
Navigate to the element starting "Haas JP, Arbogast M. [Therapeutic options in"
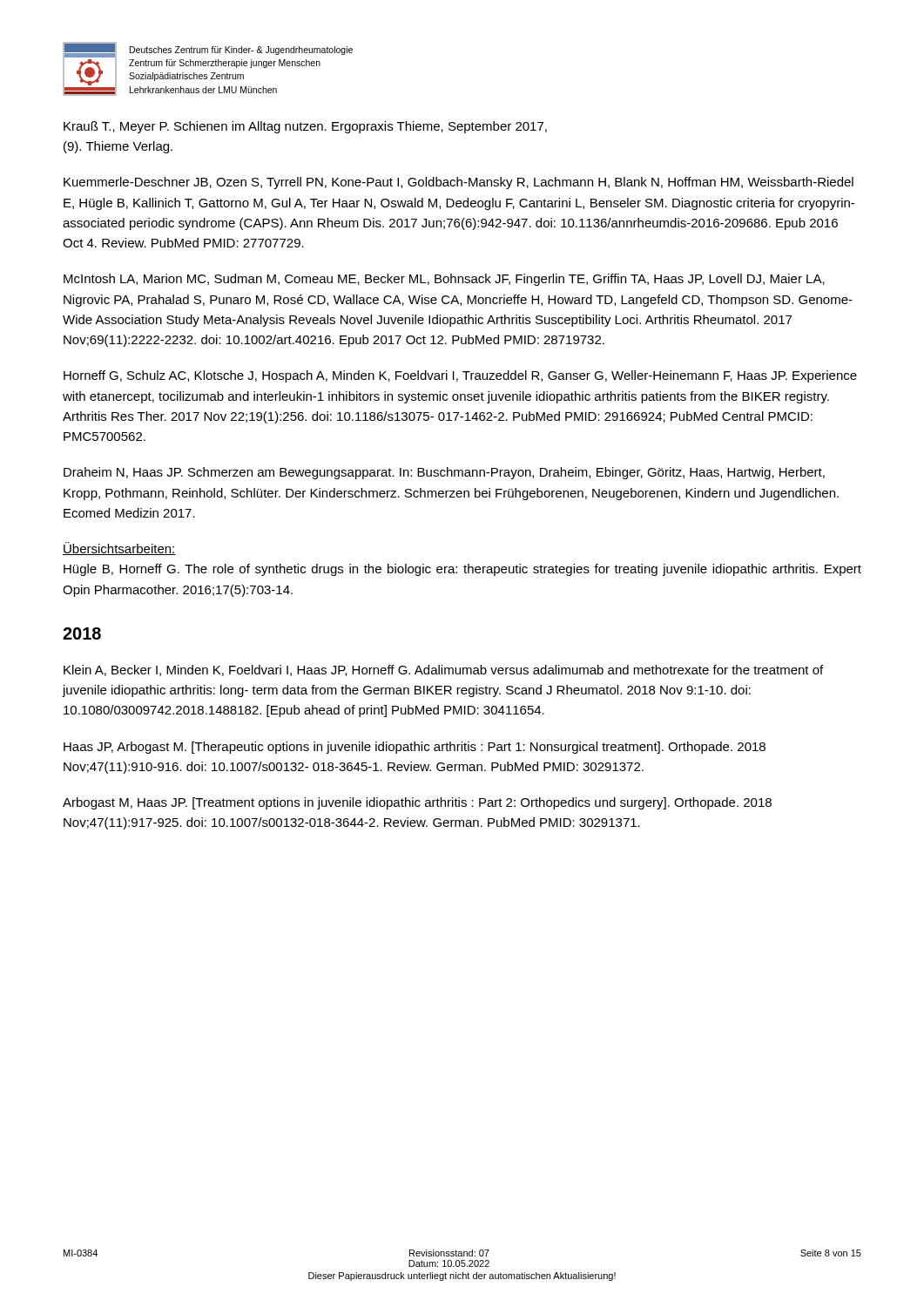[414, 756]
